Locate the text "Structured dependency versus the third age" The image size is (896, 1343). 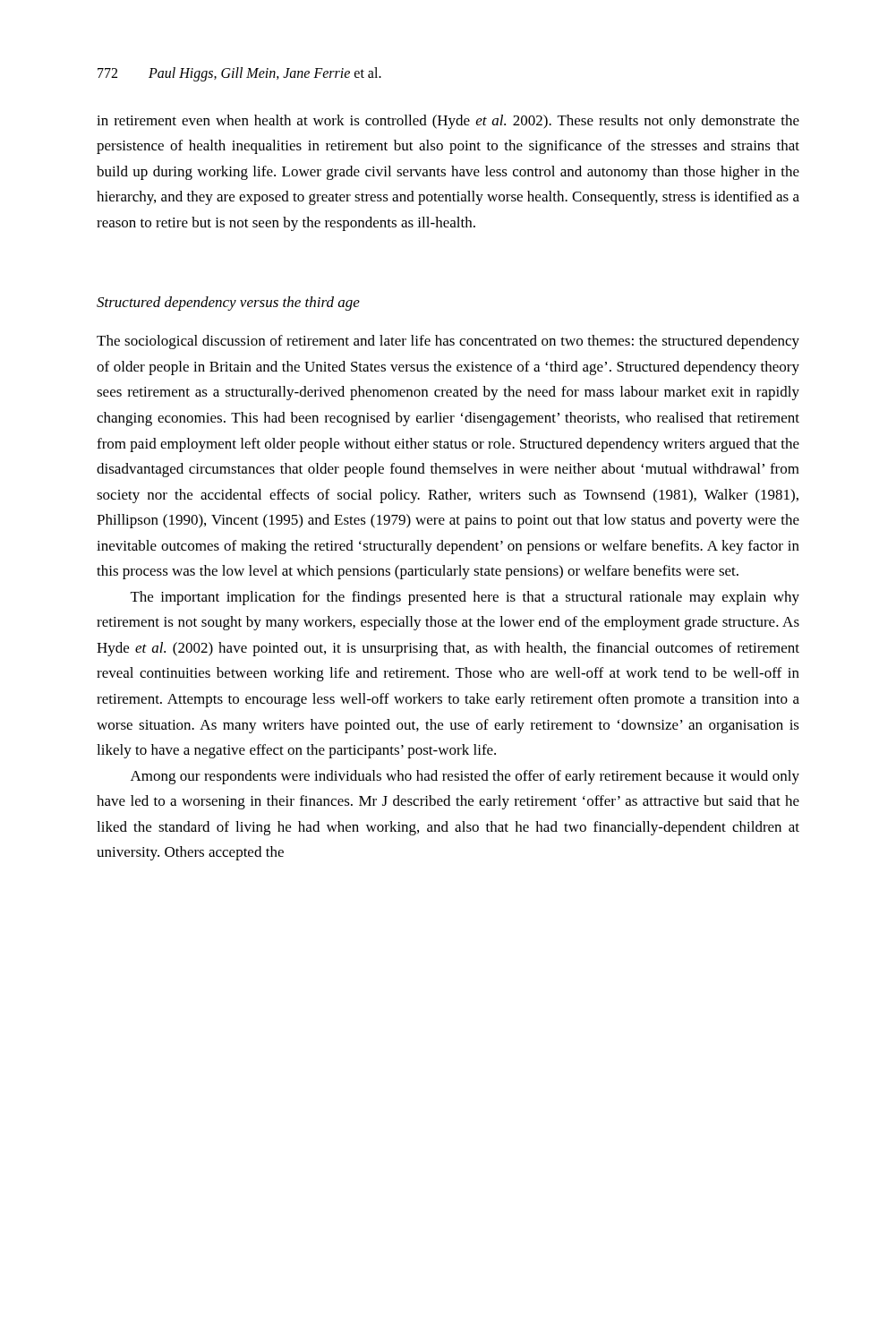coord(228,302)
